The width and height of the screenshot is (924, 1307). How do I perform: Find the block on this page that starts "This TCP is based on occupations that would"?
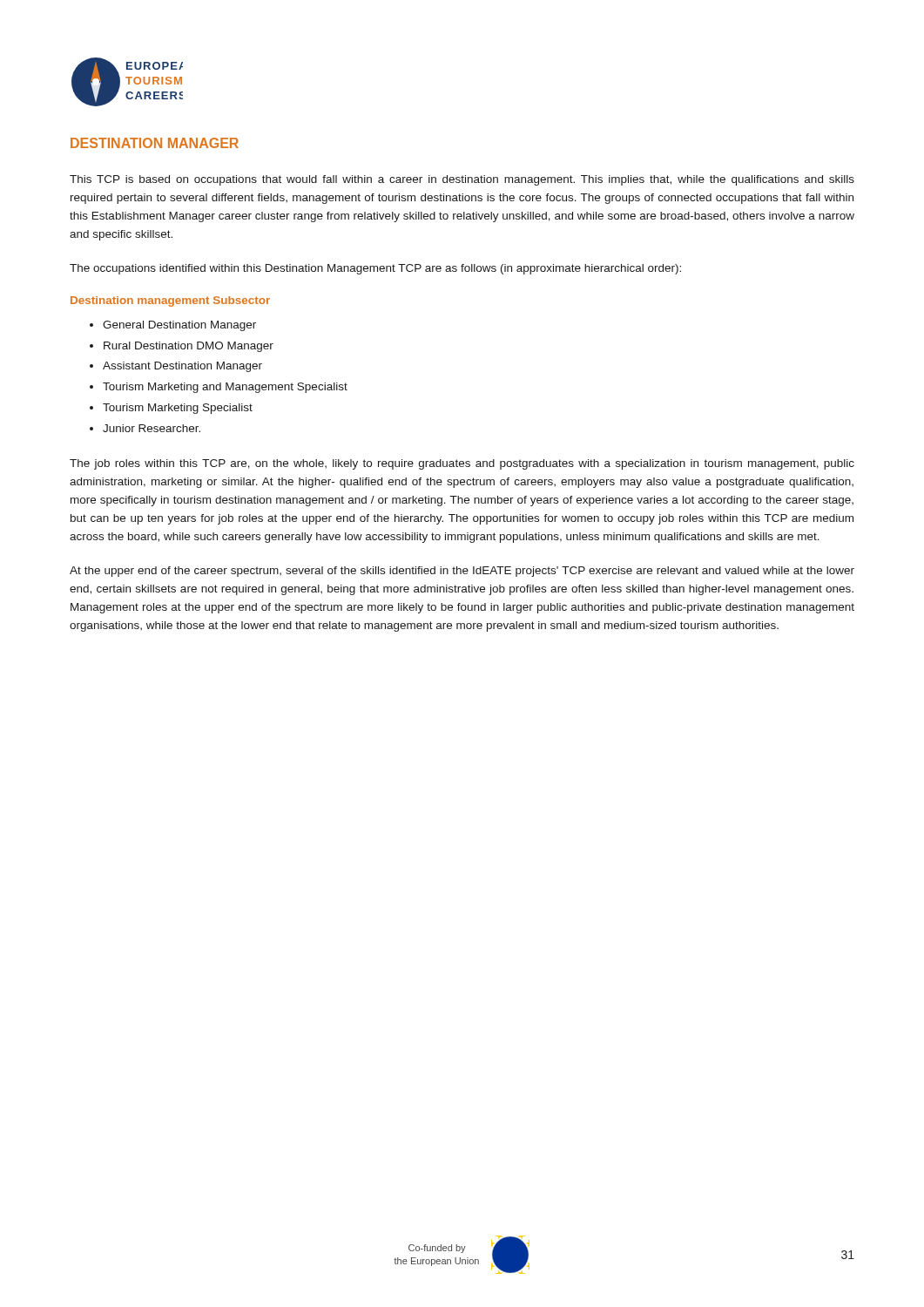[x=462, y=207]
